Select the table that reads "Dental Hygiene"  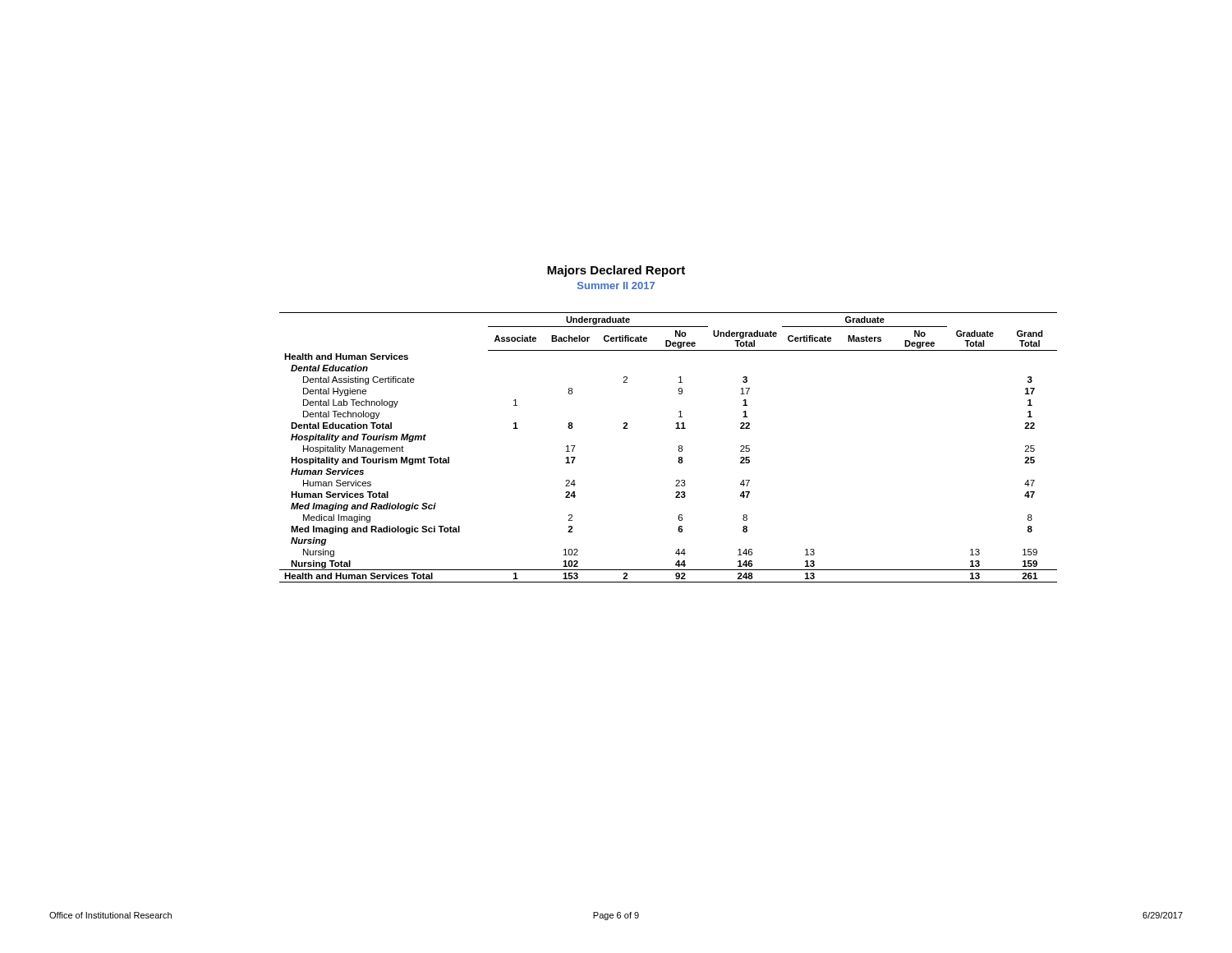tap(715, 447)
